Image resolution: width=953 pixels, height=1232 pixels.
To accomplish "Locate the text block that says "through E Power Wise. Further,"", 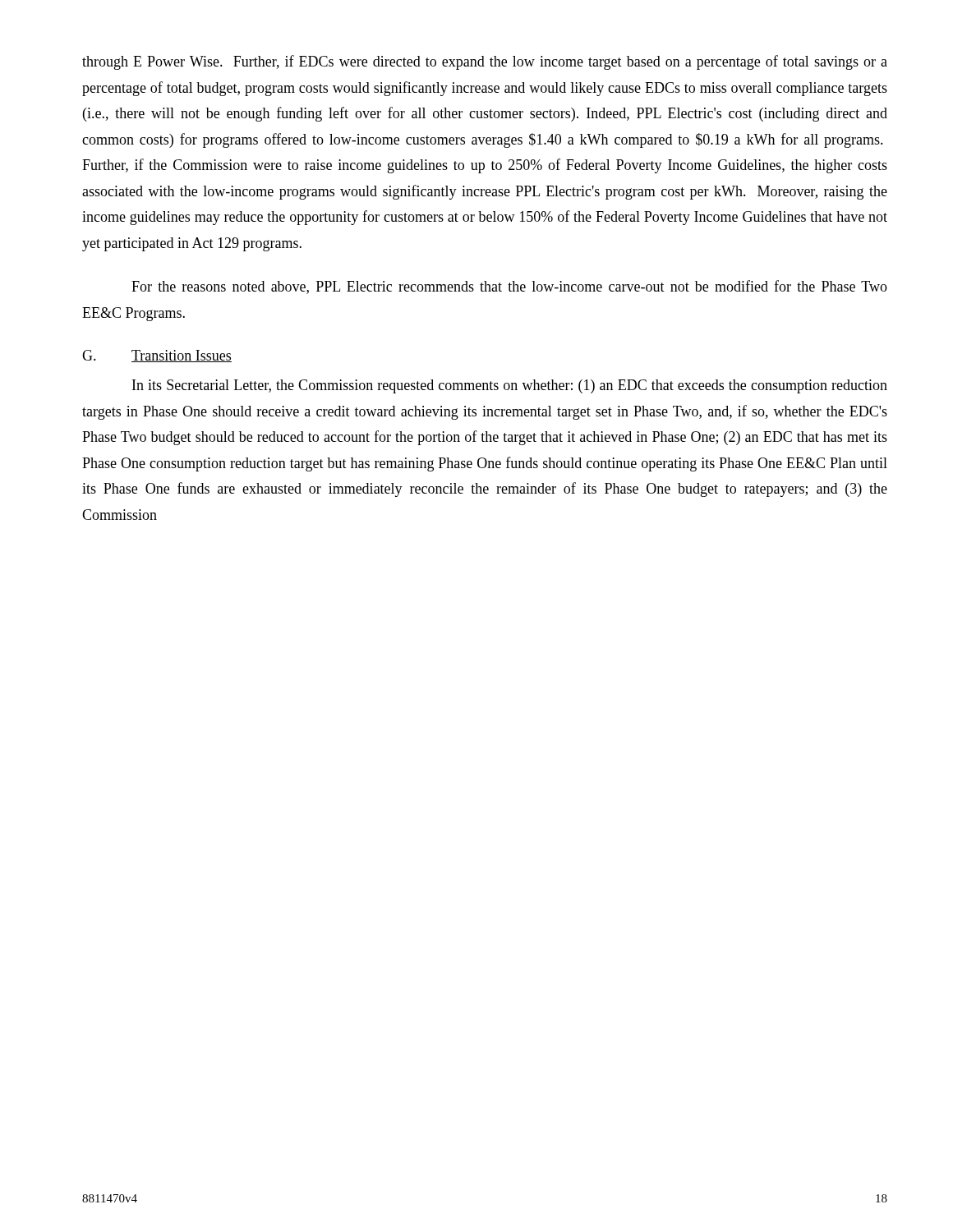I will coord(485,152).
